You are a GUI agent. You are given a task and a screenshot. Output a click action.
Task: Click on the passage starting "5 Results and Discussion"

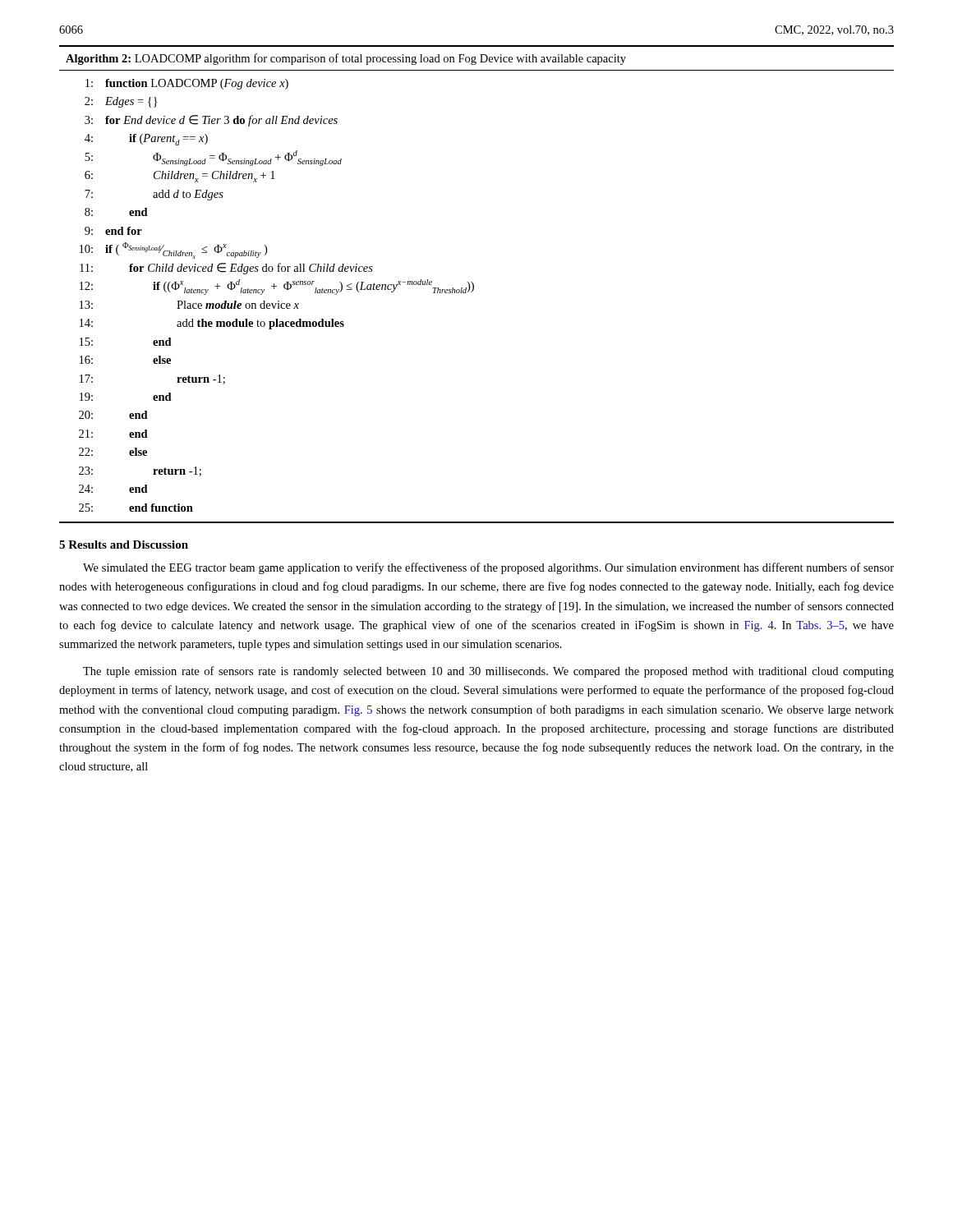coord(124,545)
